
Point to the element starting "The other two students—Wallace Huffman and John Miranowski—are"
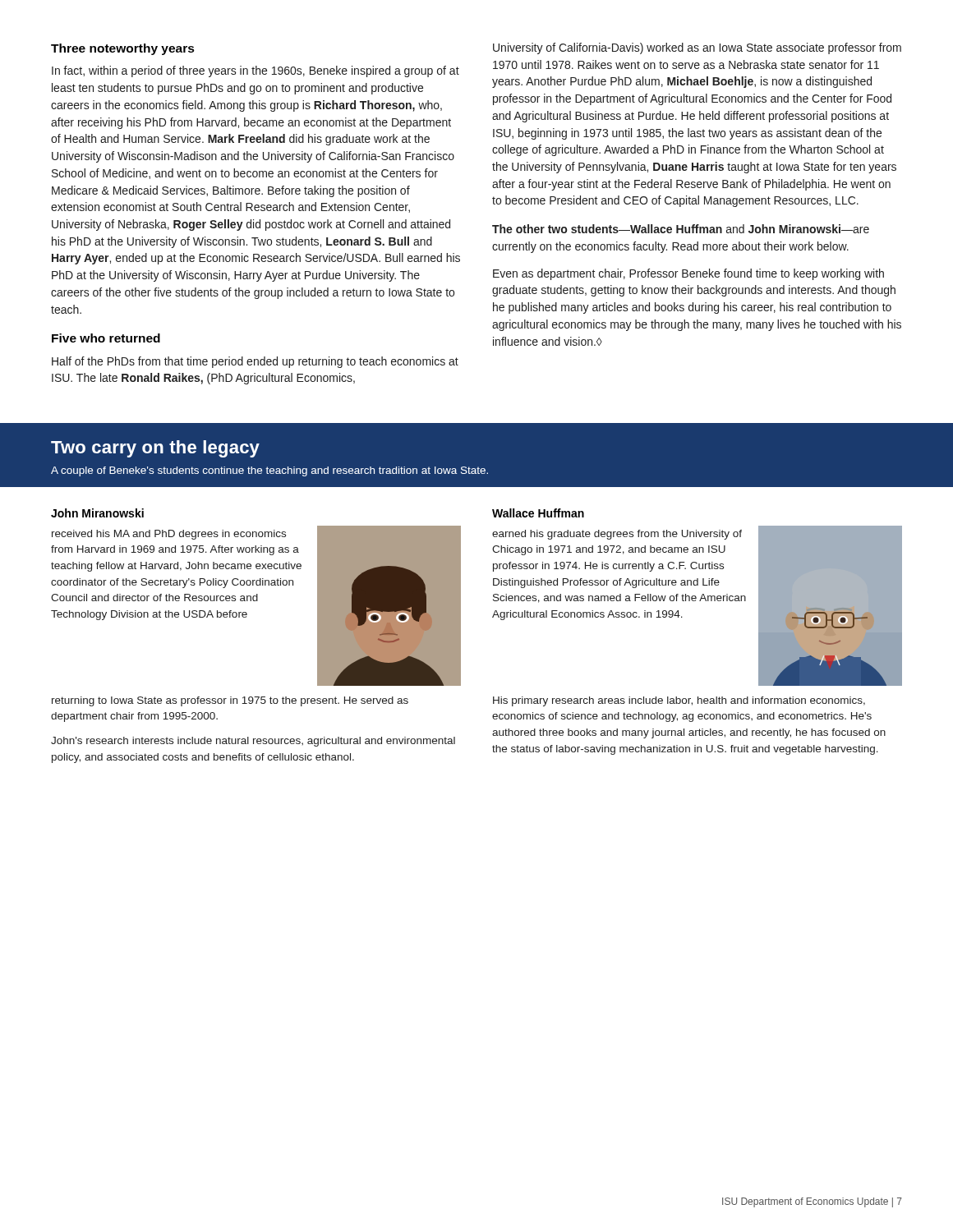[x=681, y=238]
